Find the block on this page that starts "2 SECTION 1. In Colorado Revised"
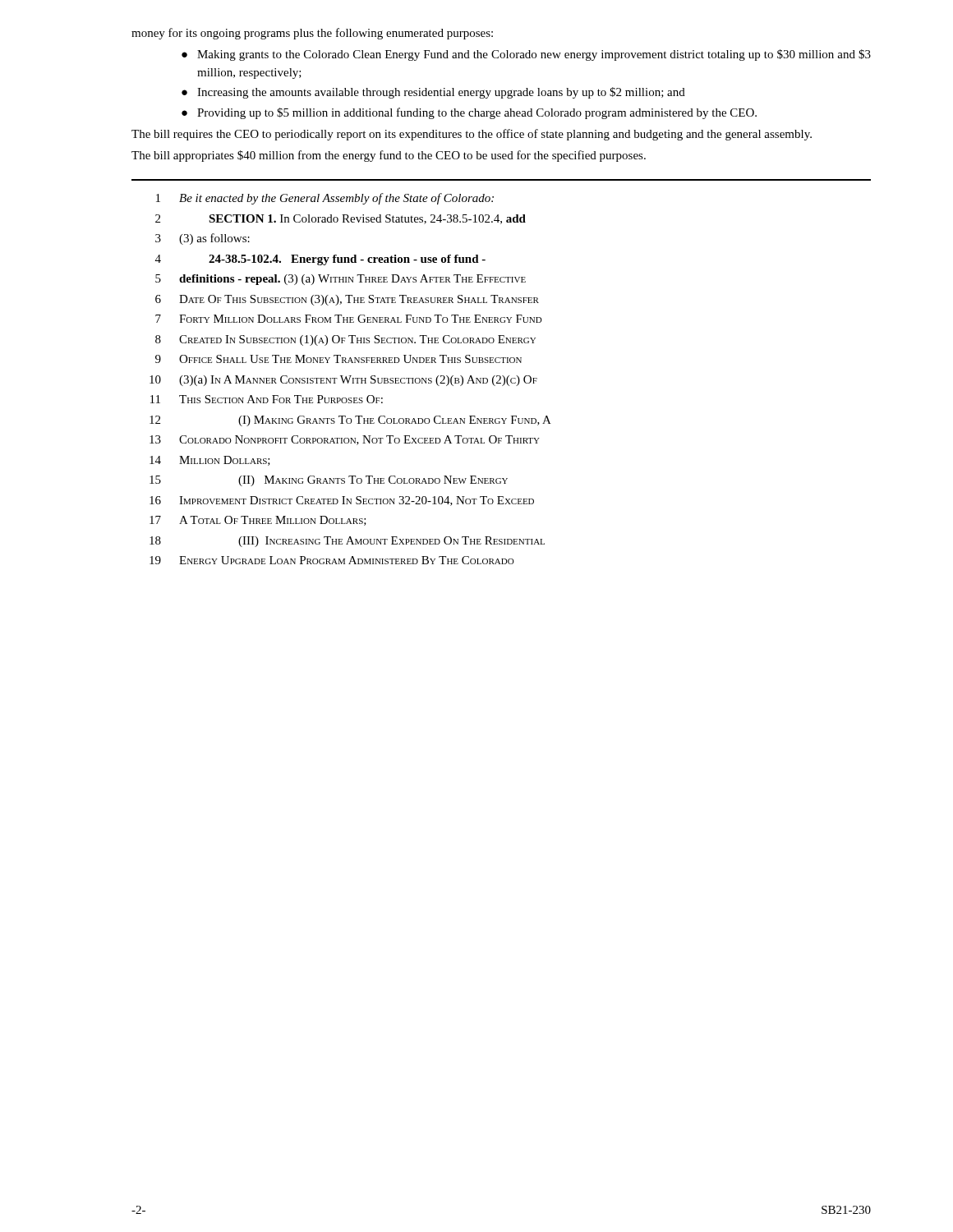This screenshot has height=1232, width=953. [501, 218]
